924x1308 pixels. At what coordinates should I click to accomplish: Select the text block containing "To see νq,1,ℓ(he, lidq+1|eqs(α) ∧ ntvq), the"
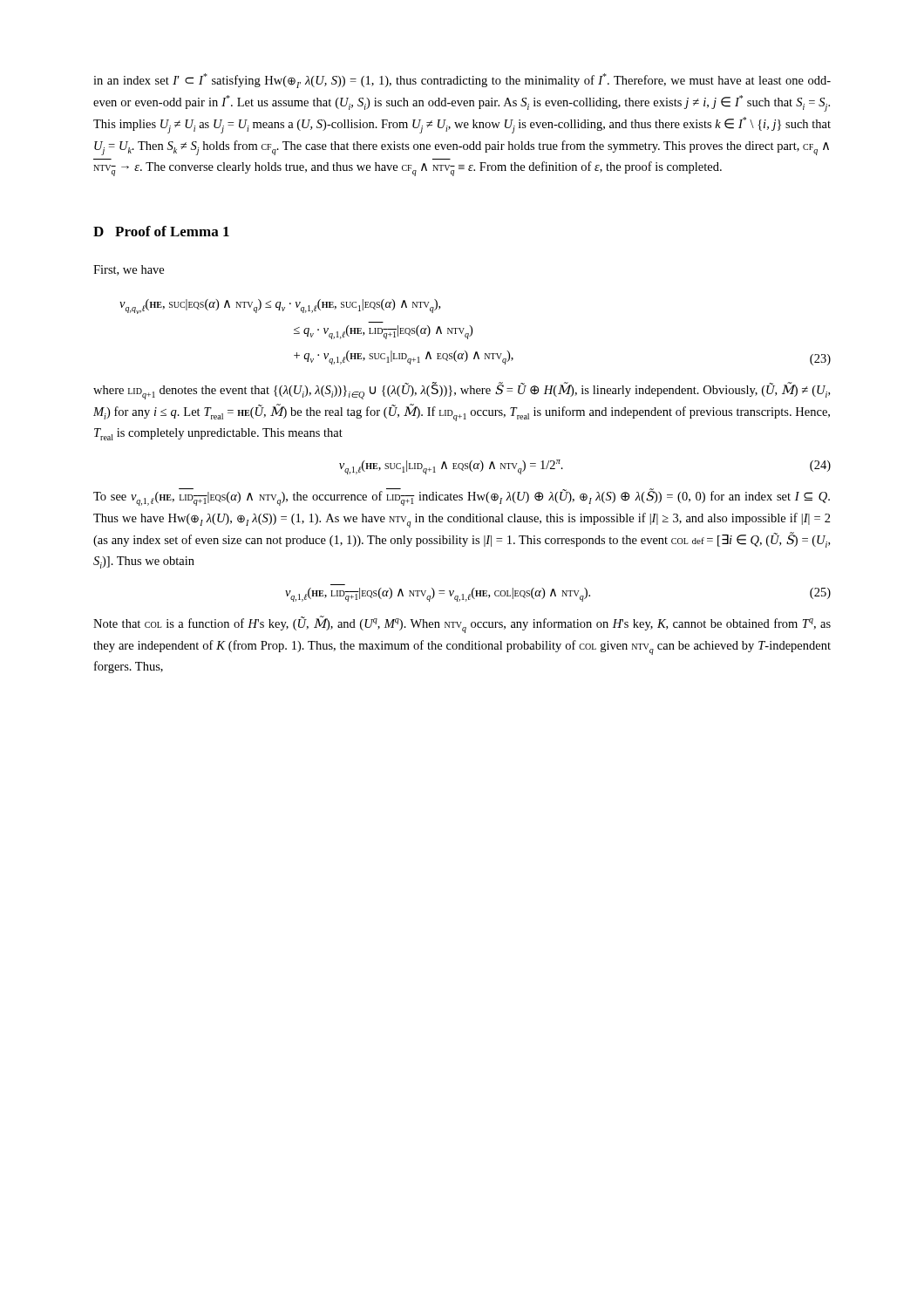(x=462, y=530)
